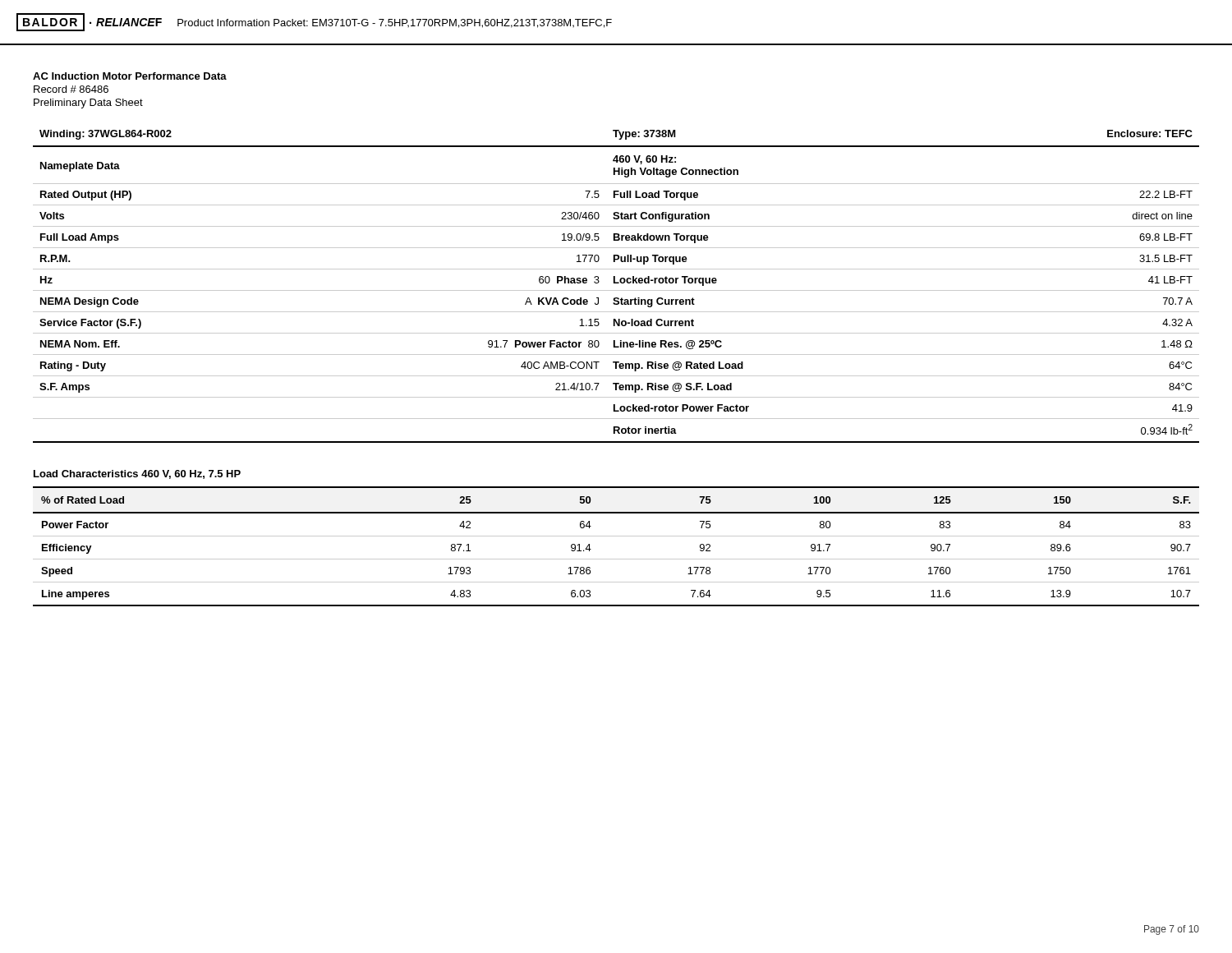
Task: Click on the table containing "direct on line"
Action: click(616, 282)
